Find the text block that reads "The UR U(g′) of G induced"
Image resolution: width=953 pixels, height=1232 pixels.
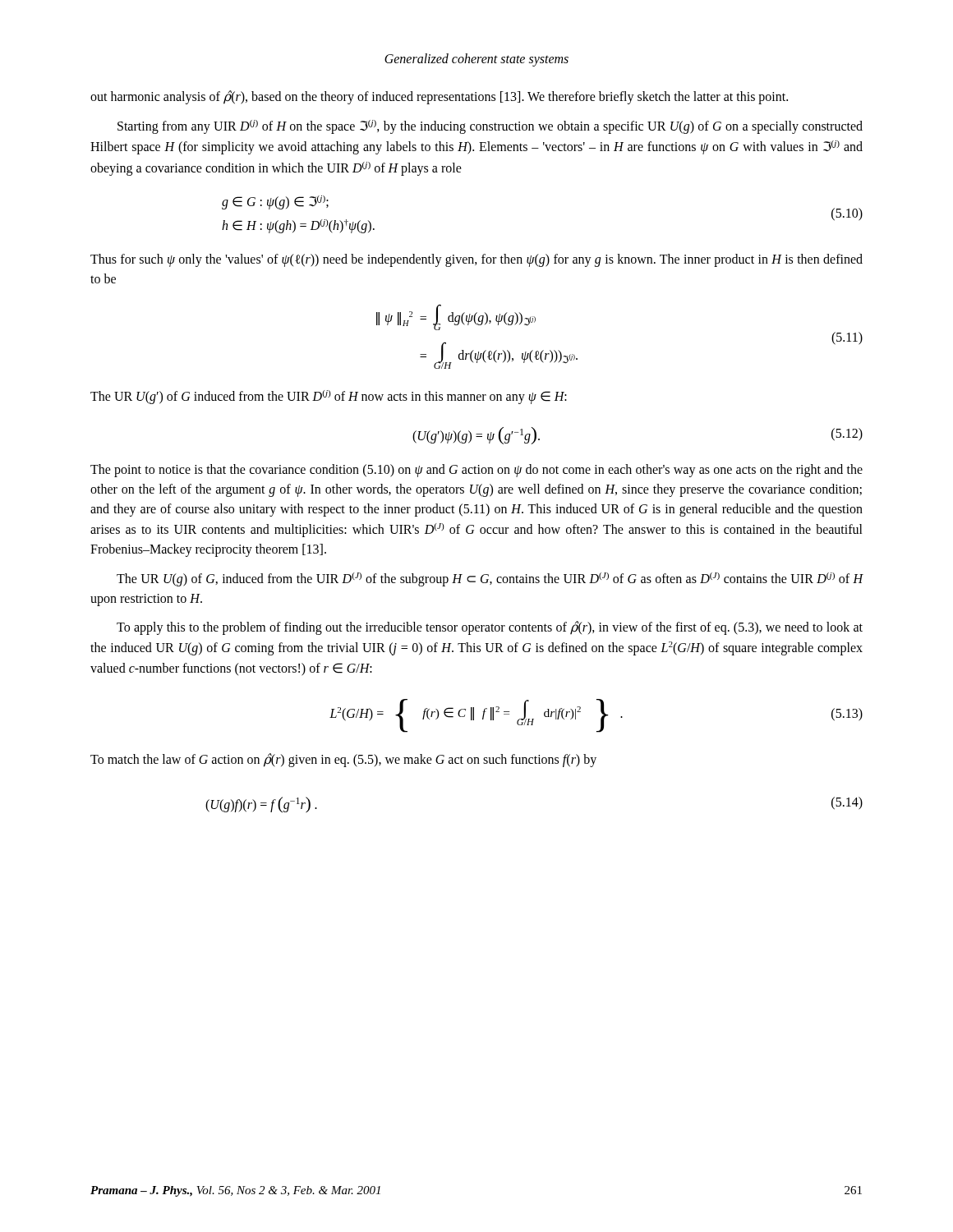coord(329,396)
